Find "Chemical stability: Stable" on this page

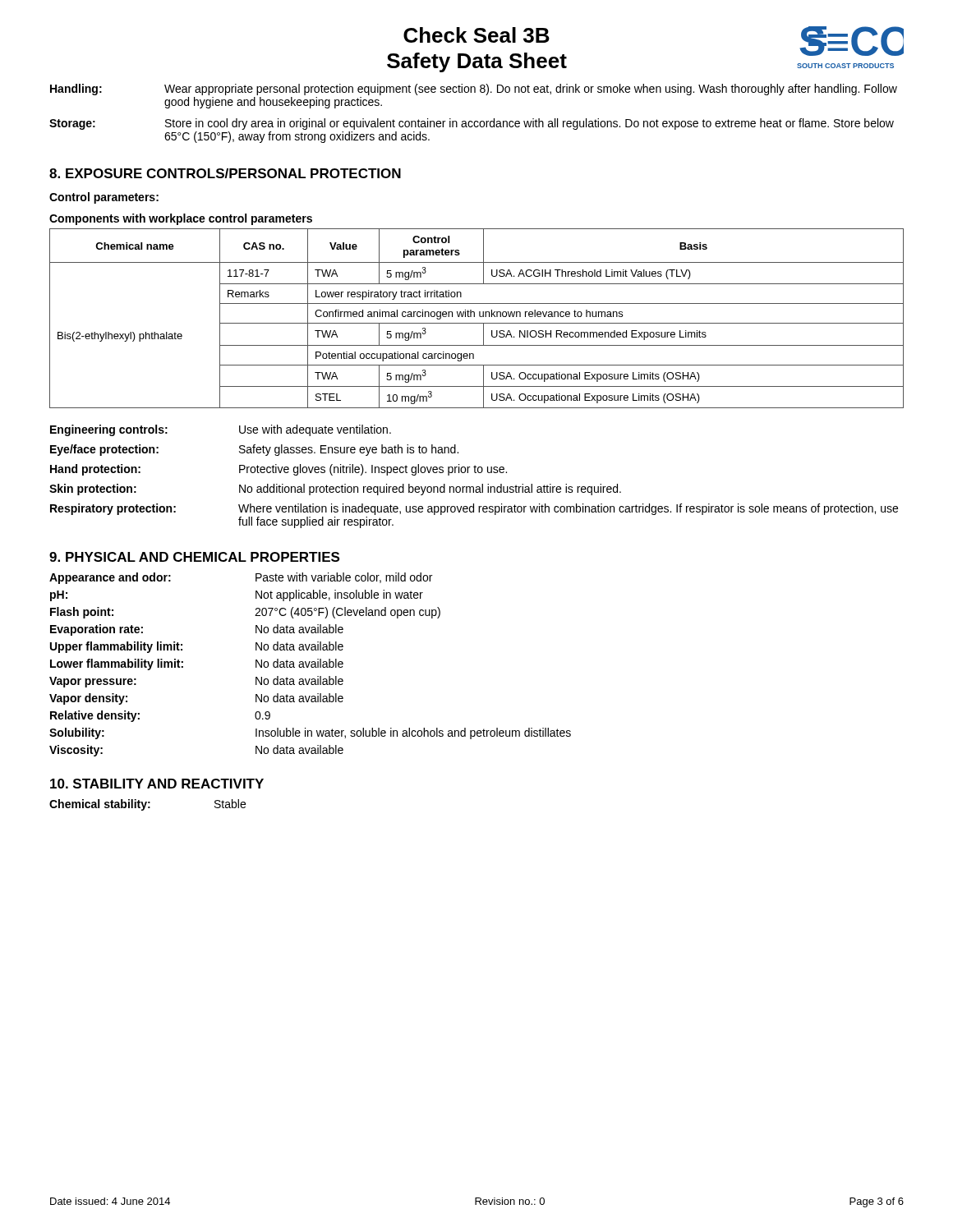(147, 805)
